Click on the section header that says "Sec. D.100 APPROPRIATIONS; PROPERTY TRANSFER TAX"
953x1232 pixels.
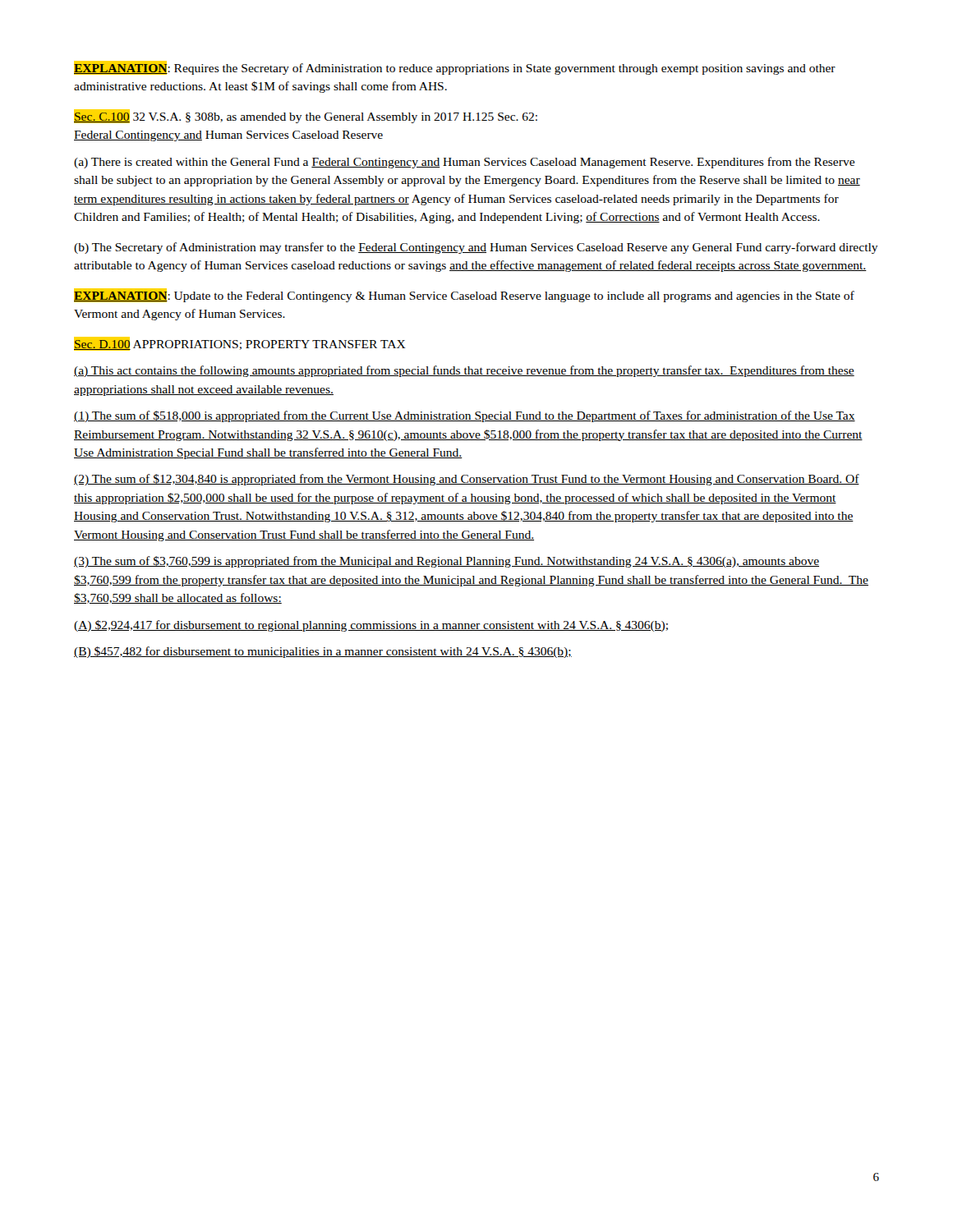pyautogui.click(x=240, y=344)
